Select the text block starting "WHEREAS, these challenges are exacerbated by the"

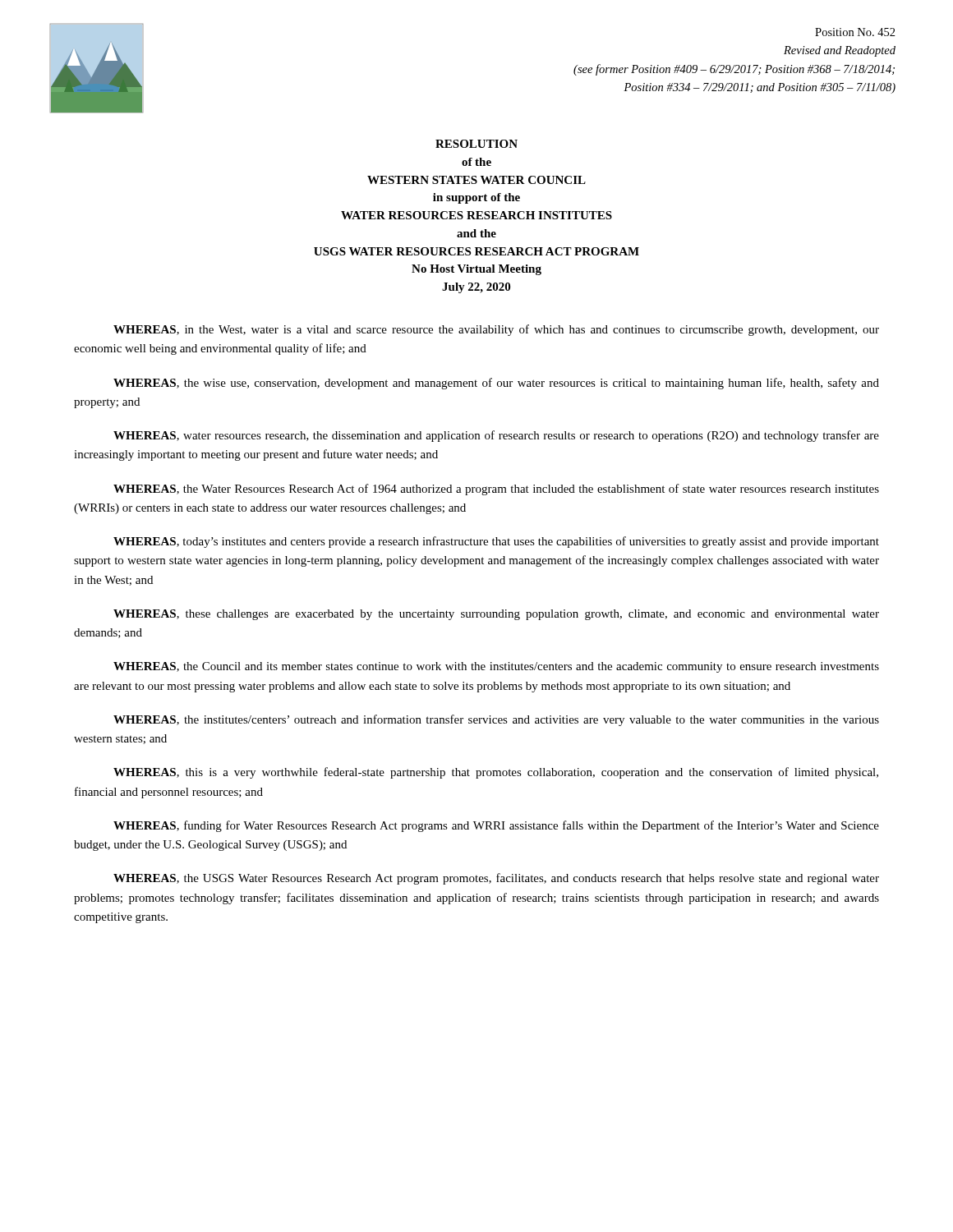tap(476, 623)
